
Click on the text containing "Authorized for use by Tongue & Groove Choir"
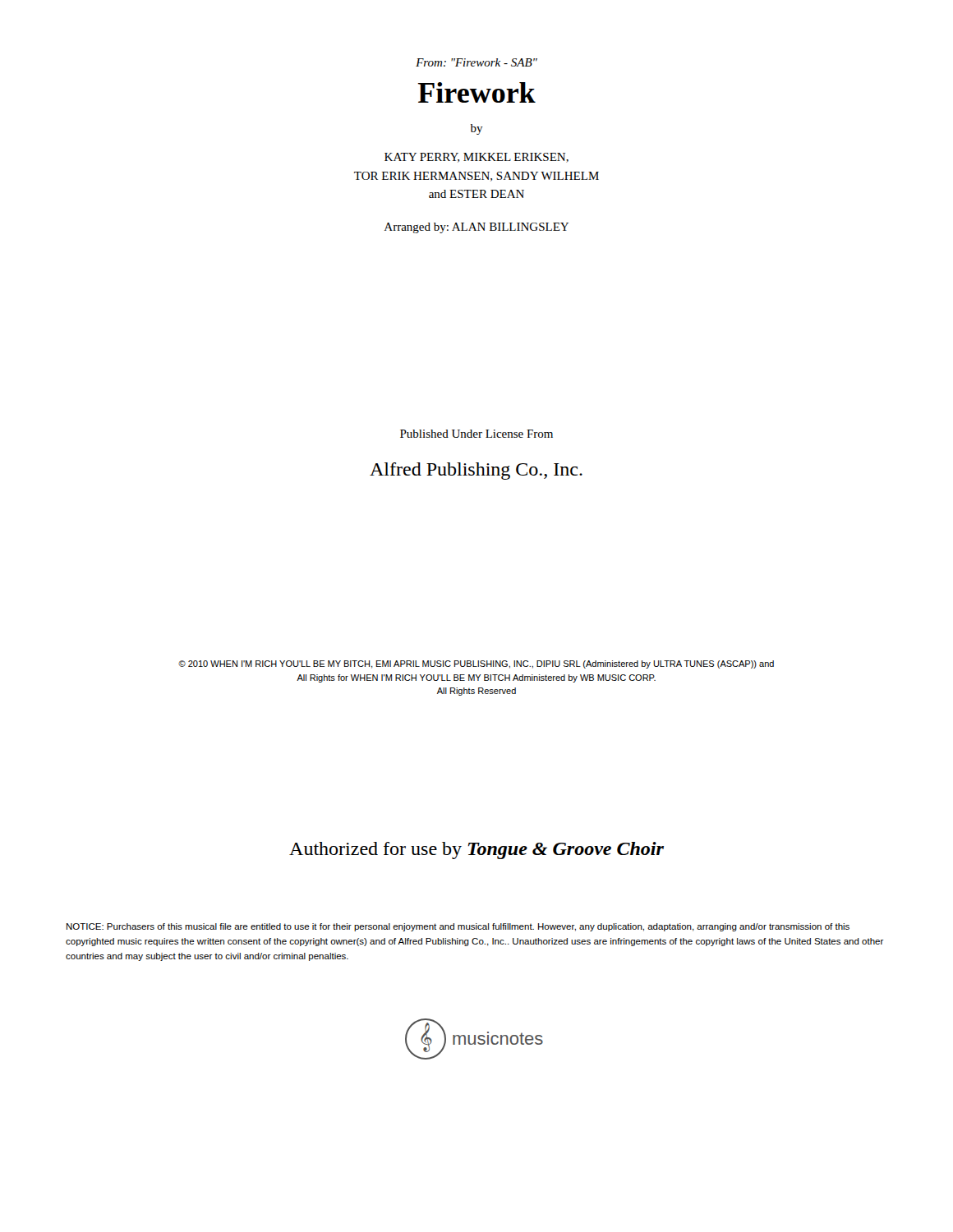tap(476, 848)
